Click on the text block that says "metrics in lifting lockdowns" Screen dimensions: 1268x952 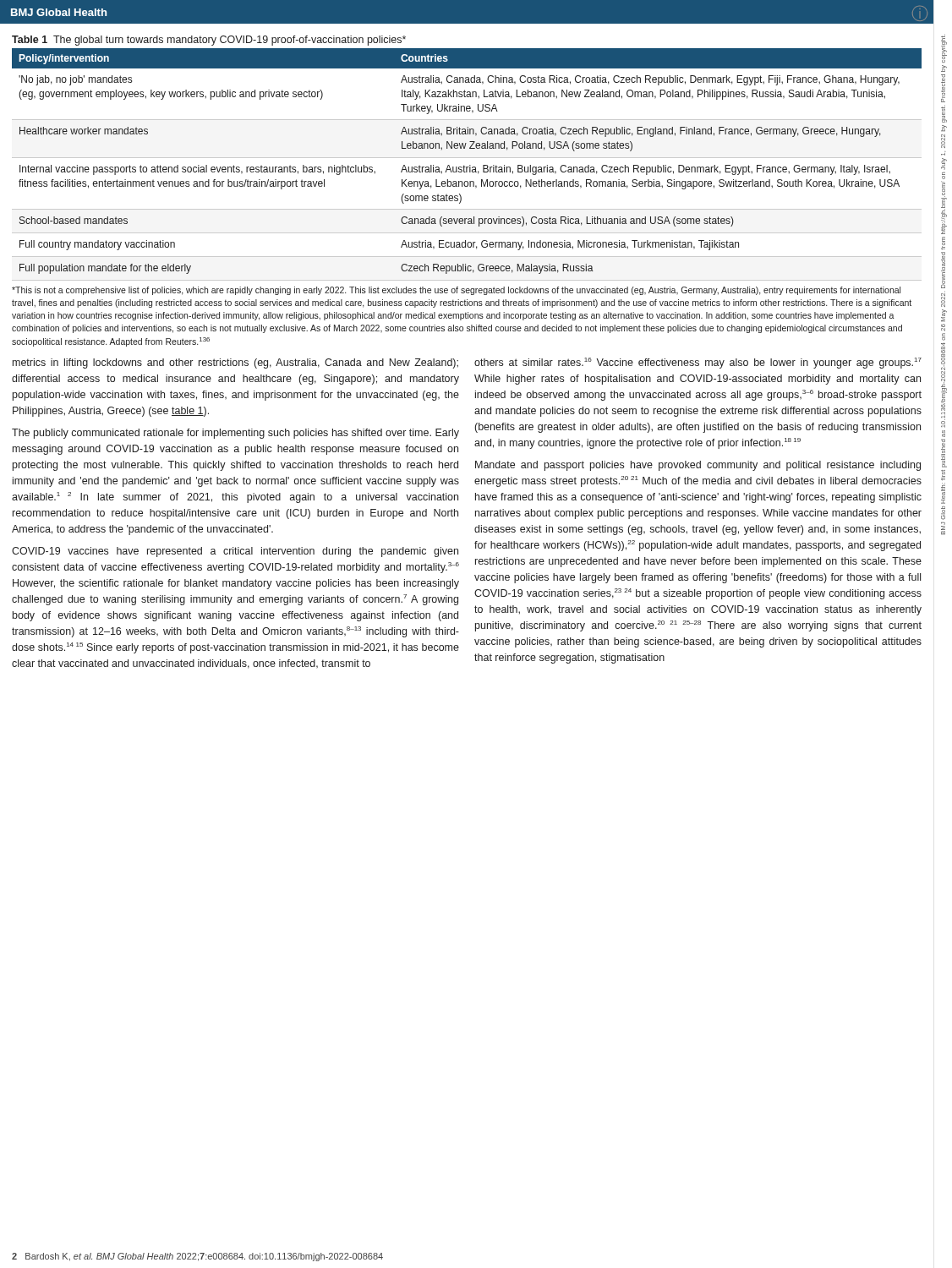click(x=235, y=513)
